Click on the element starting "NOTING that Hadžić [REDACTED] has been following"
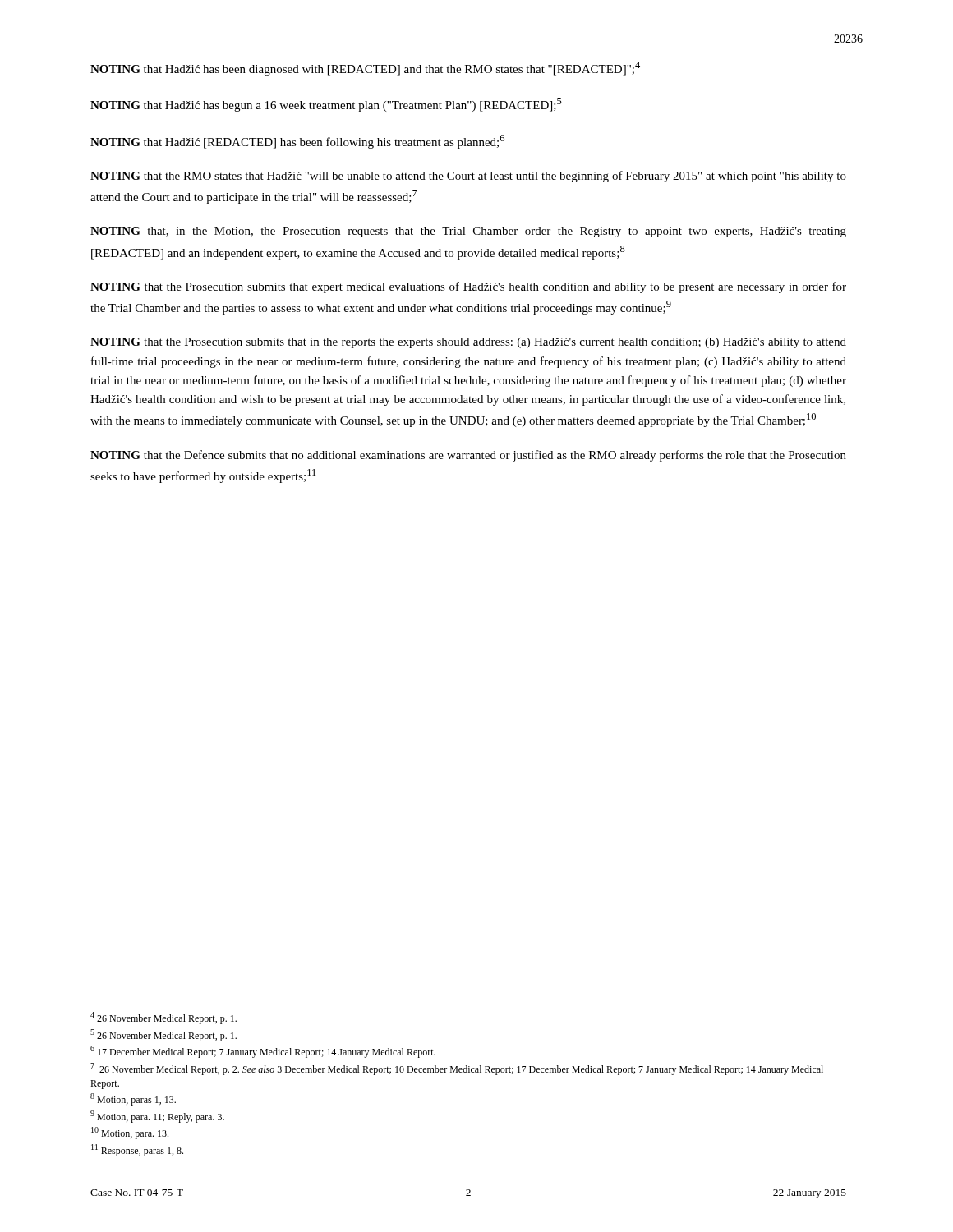 [298, 140]
